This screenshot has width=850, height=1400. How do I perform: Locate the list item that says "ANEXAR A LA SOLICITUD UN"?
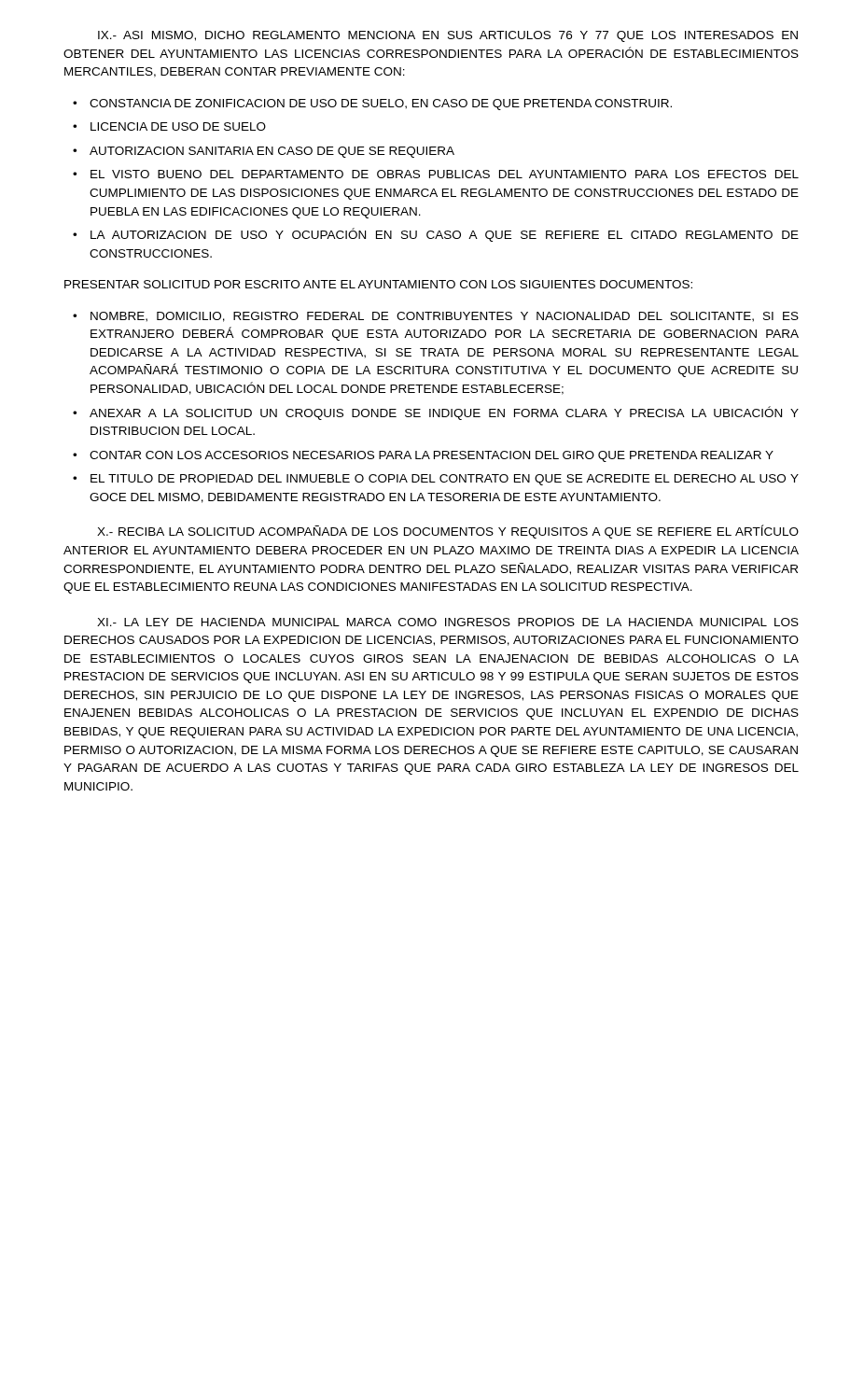444,422
